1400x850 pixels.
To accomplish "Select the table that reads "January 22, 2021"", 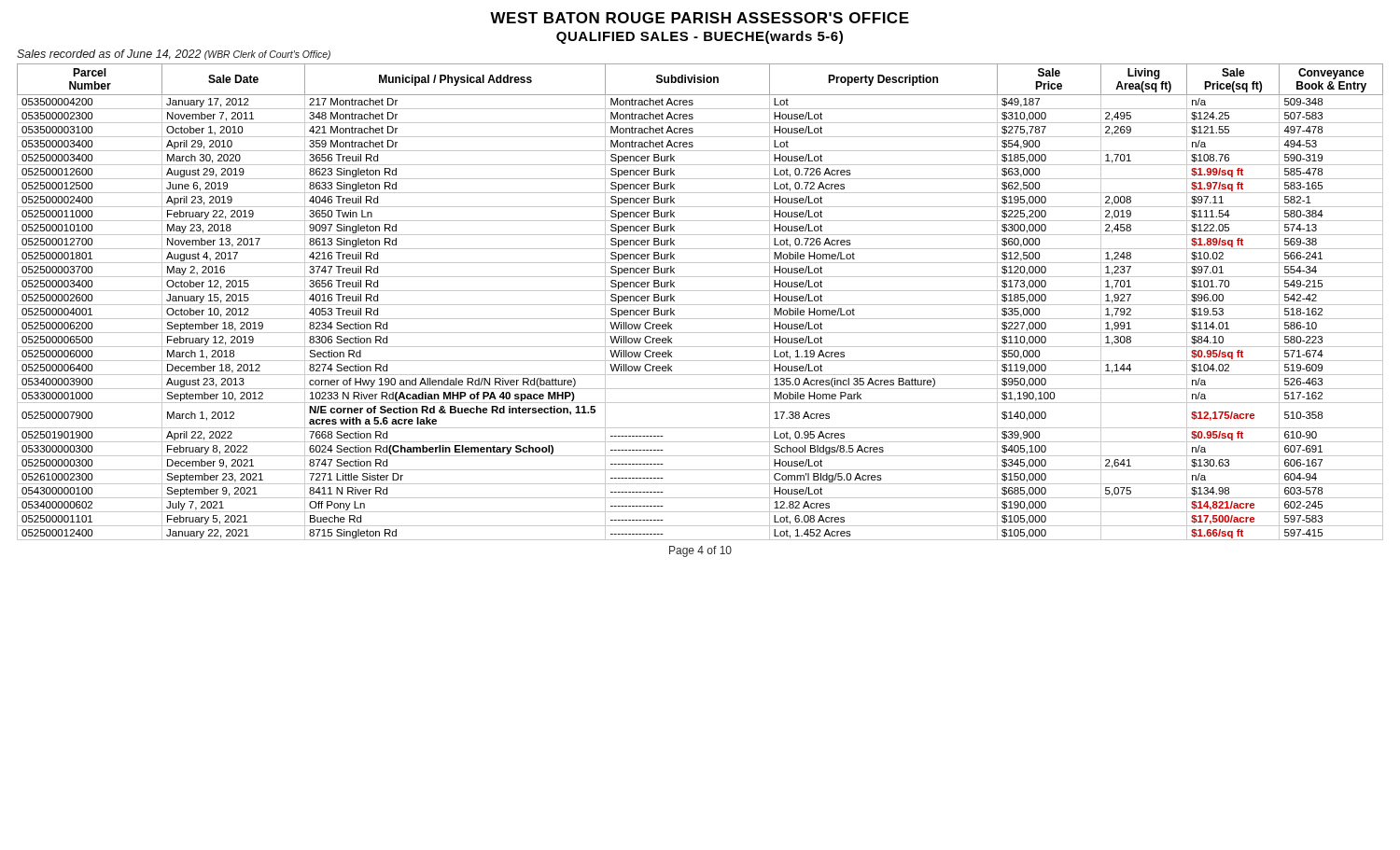I will click(x=700, y=302).
